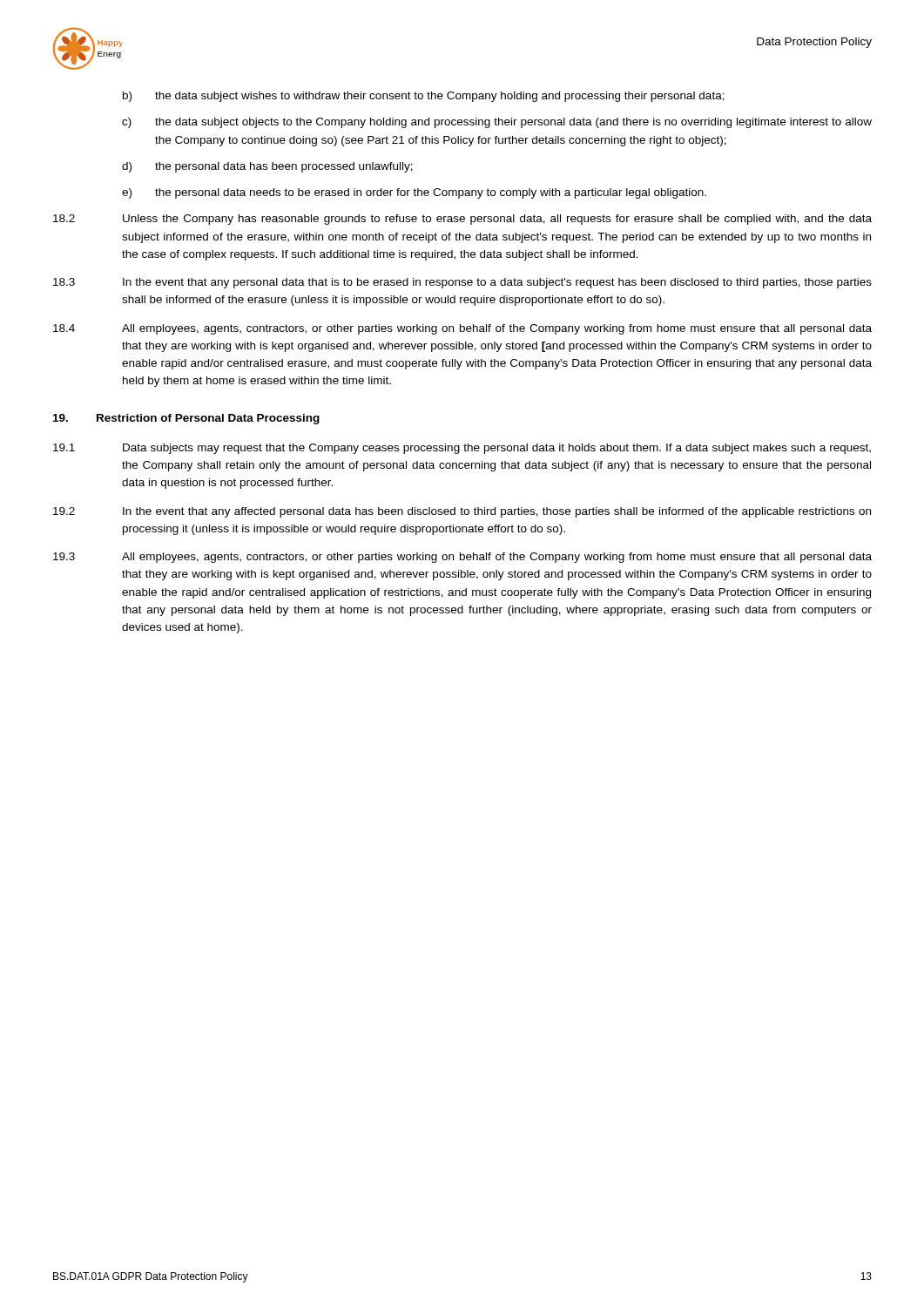Where is the passage that starts "e) the personal data needs"?

(x=497, y=193)
